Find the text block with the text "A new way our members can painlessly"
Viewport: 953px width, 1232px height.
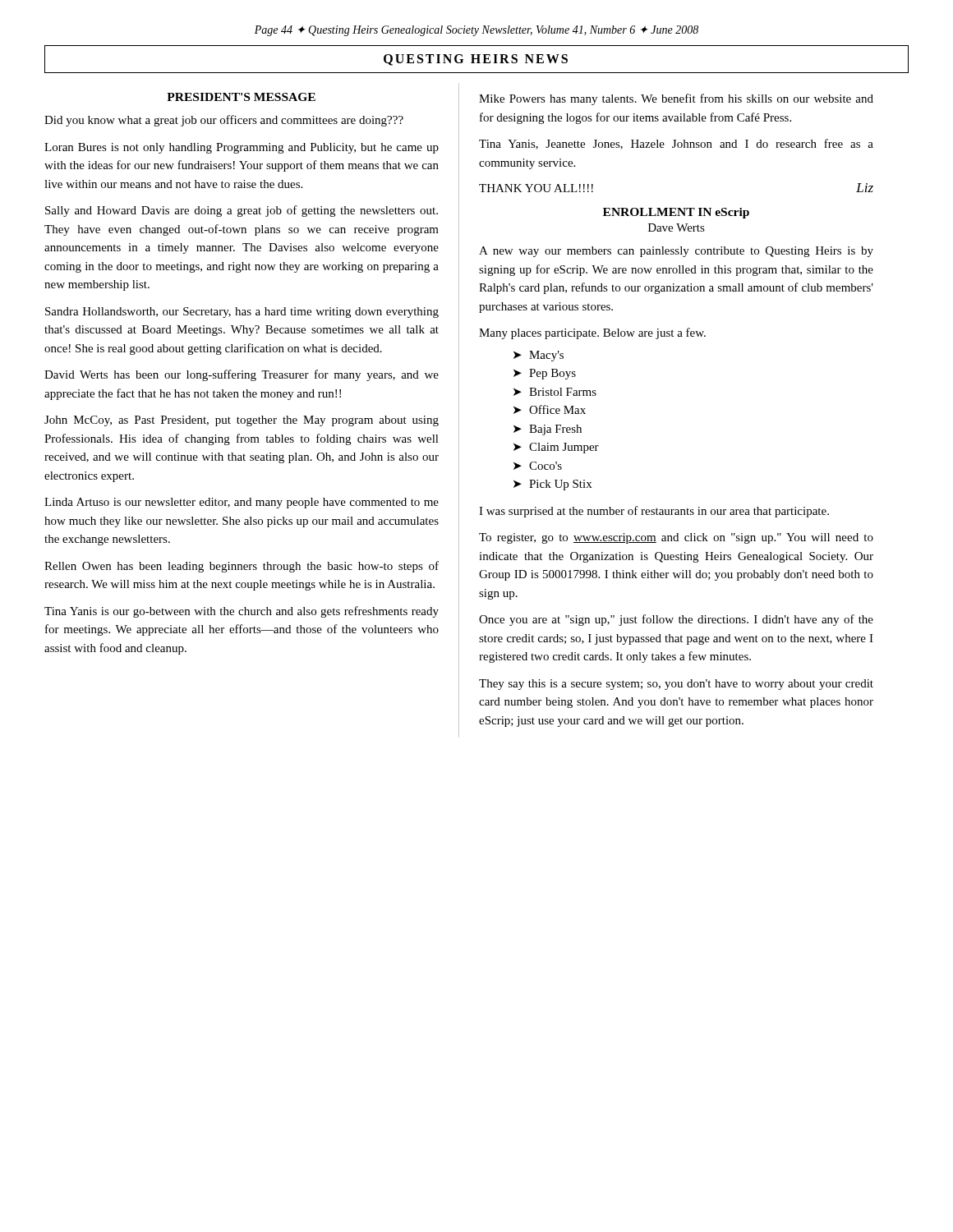coord(676,278)
